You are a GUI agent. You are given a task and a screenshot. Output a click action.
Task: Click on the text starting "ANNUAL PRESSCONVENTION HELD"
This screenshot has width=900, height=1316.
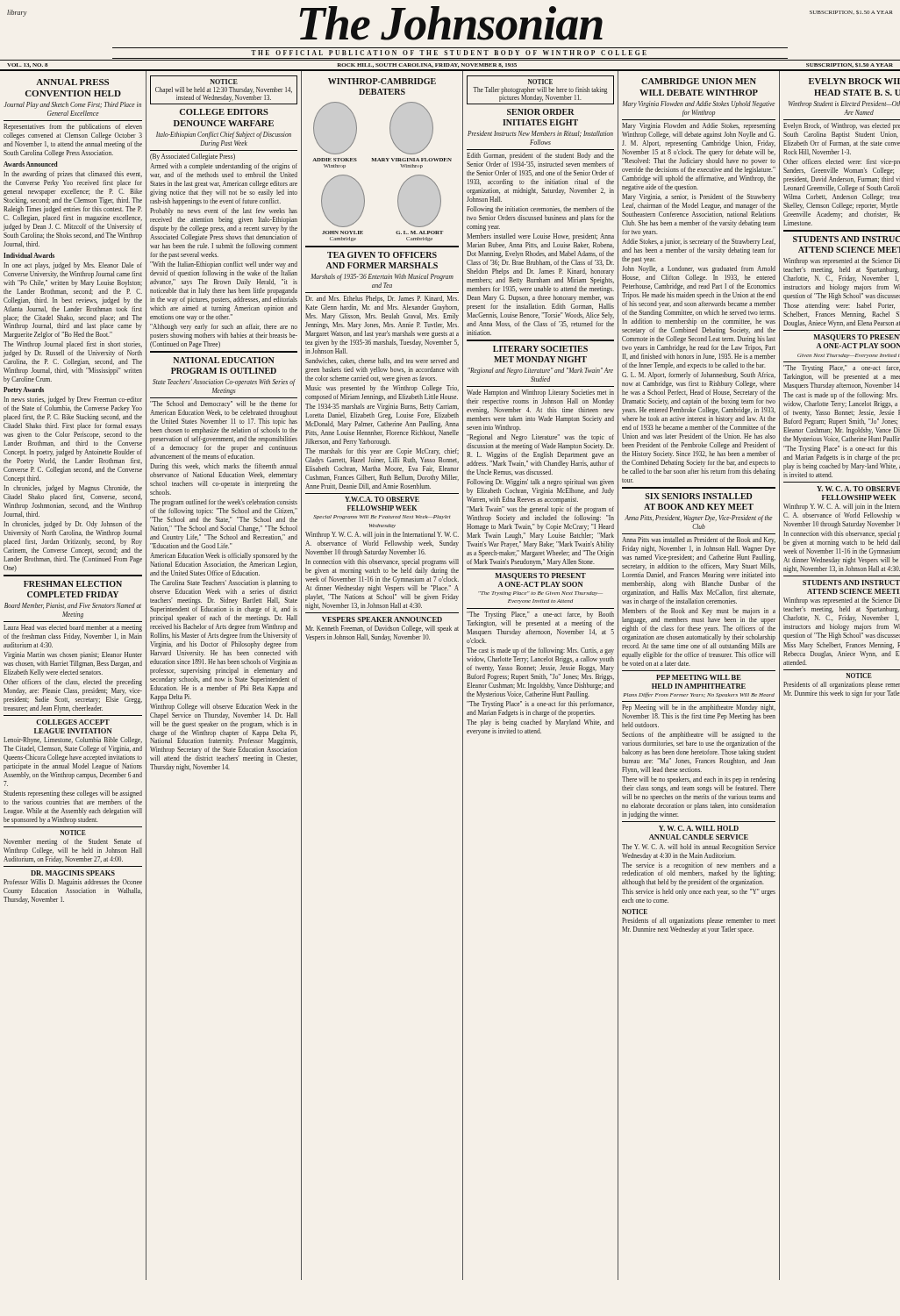73,88
